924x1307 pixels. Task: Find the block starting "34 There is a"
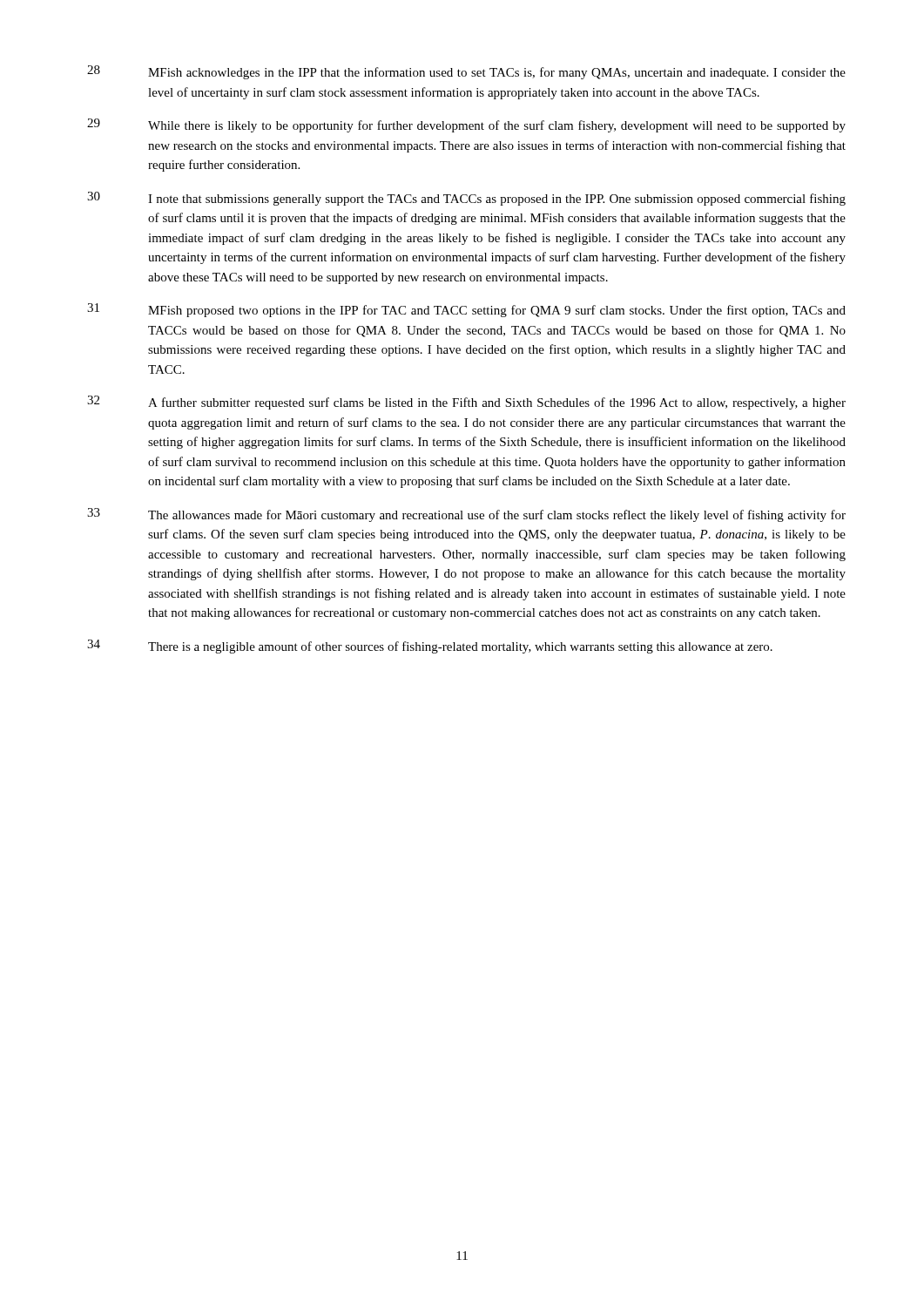tap(430, 646)
